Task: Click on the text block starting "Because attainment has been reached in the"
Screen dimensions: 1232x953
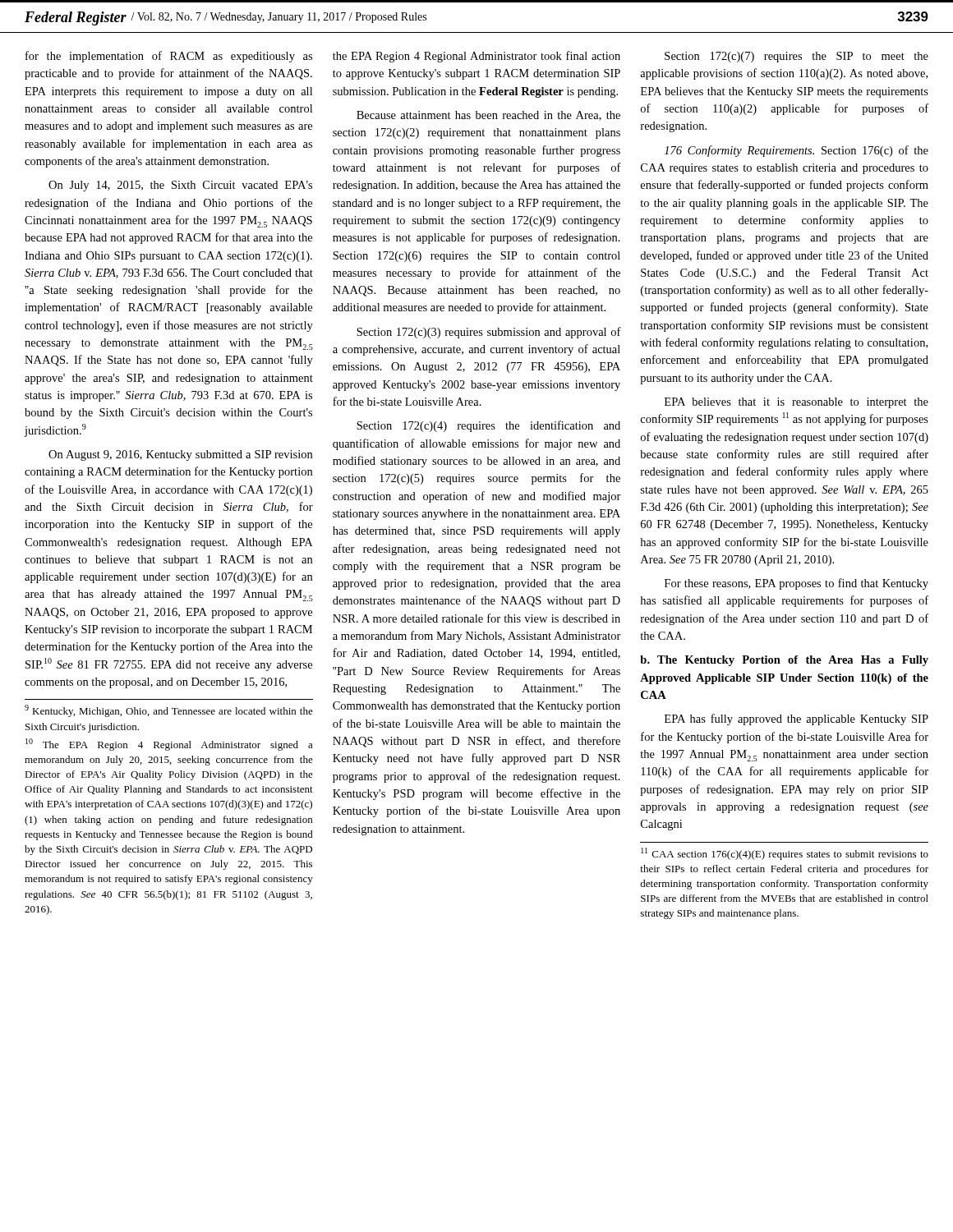Action: tap(477, 212)
